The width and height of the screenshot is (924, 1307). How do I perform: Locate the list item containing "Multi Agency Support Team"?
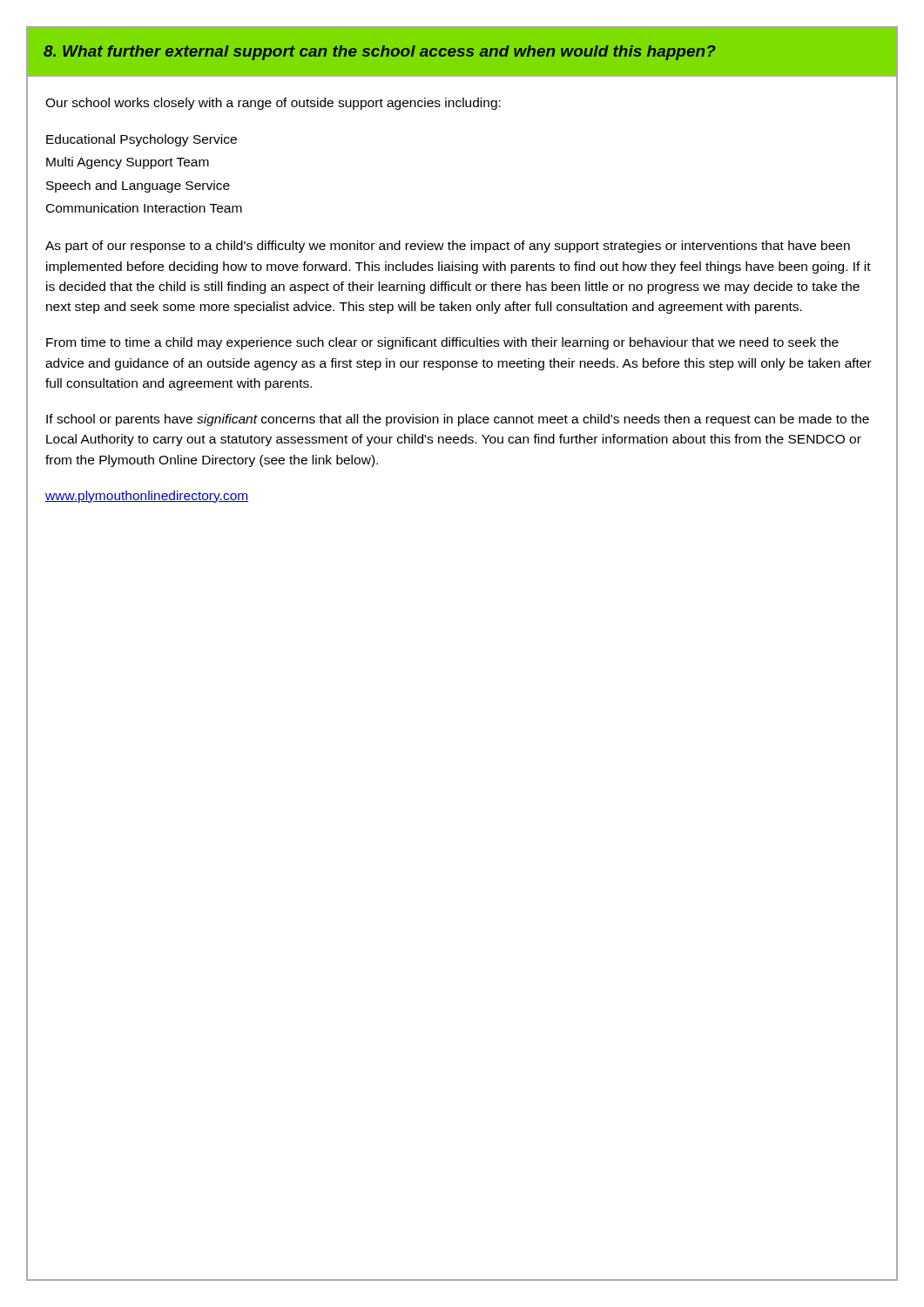127,162
